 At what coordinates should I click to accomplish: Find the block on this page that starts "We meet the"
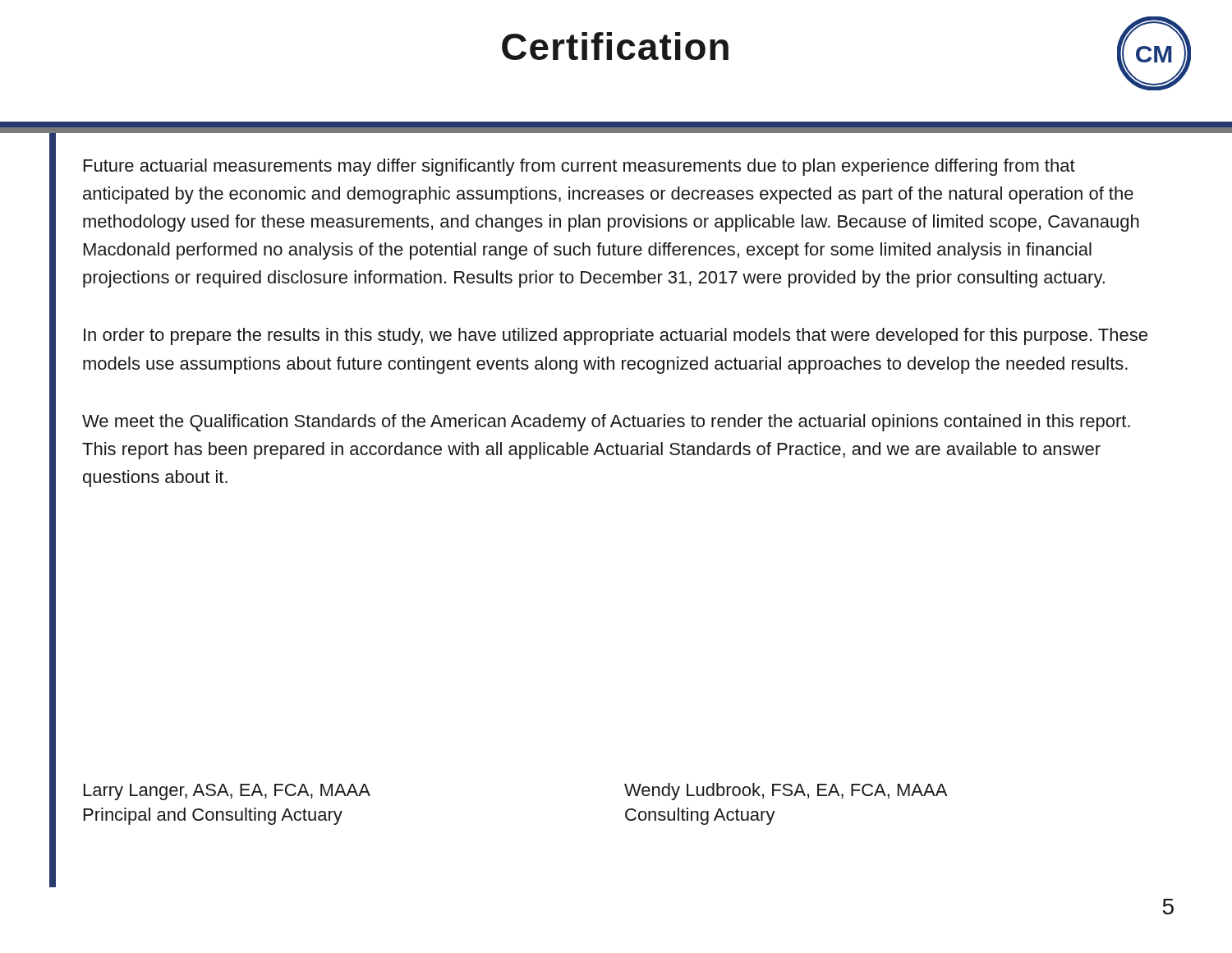pyautogui.click(x=607, y=449)
